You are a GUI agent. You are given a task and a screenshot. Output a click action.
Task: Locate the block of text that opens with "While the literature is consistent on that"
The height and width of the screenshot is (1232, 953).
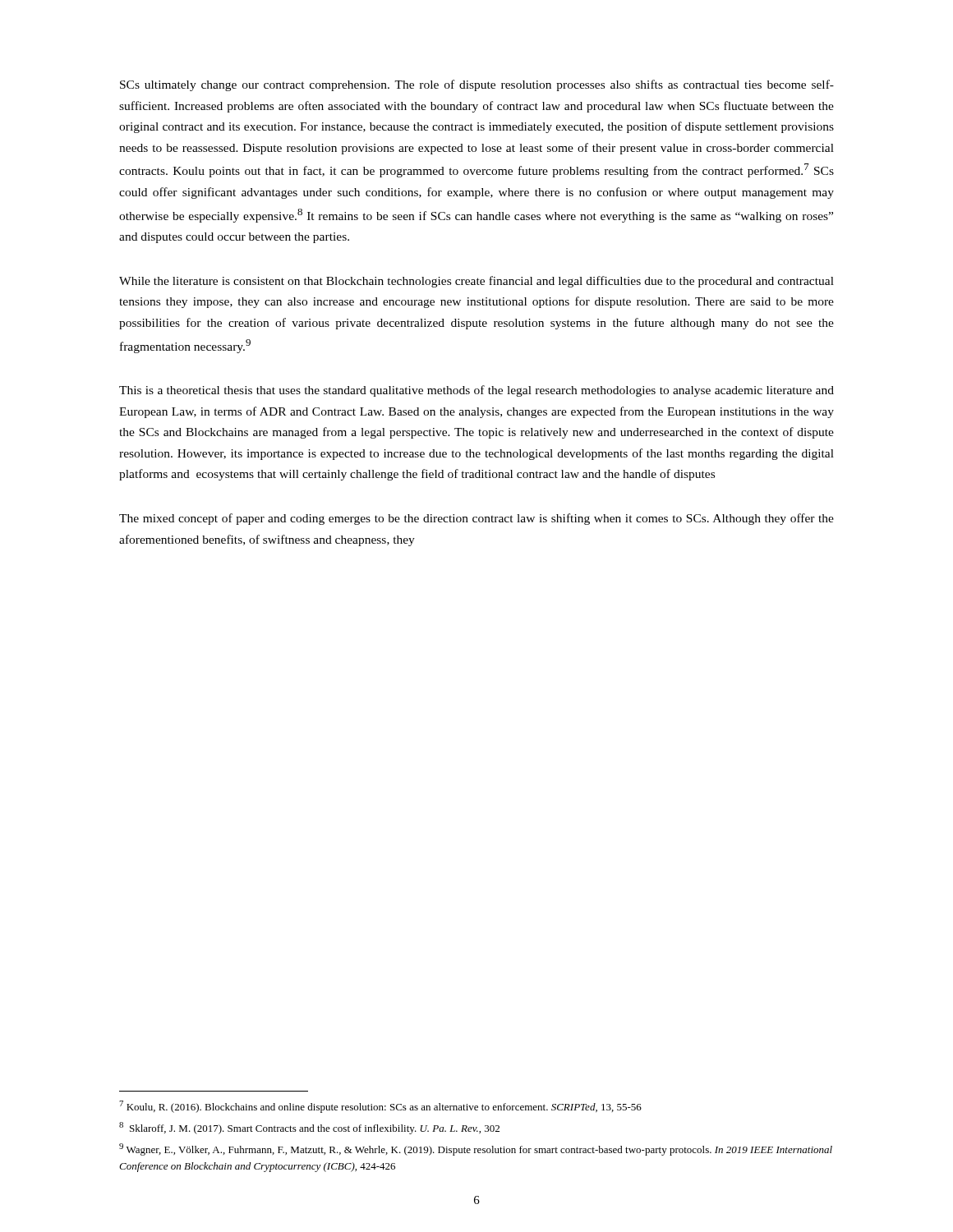pyautogui.click(x=476, y=313)
